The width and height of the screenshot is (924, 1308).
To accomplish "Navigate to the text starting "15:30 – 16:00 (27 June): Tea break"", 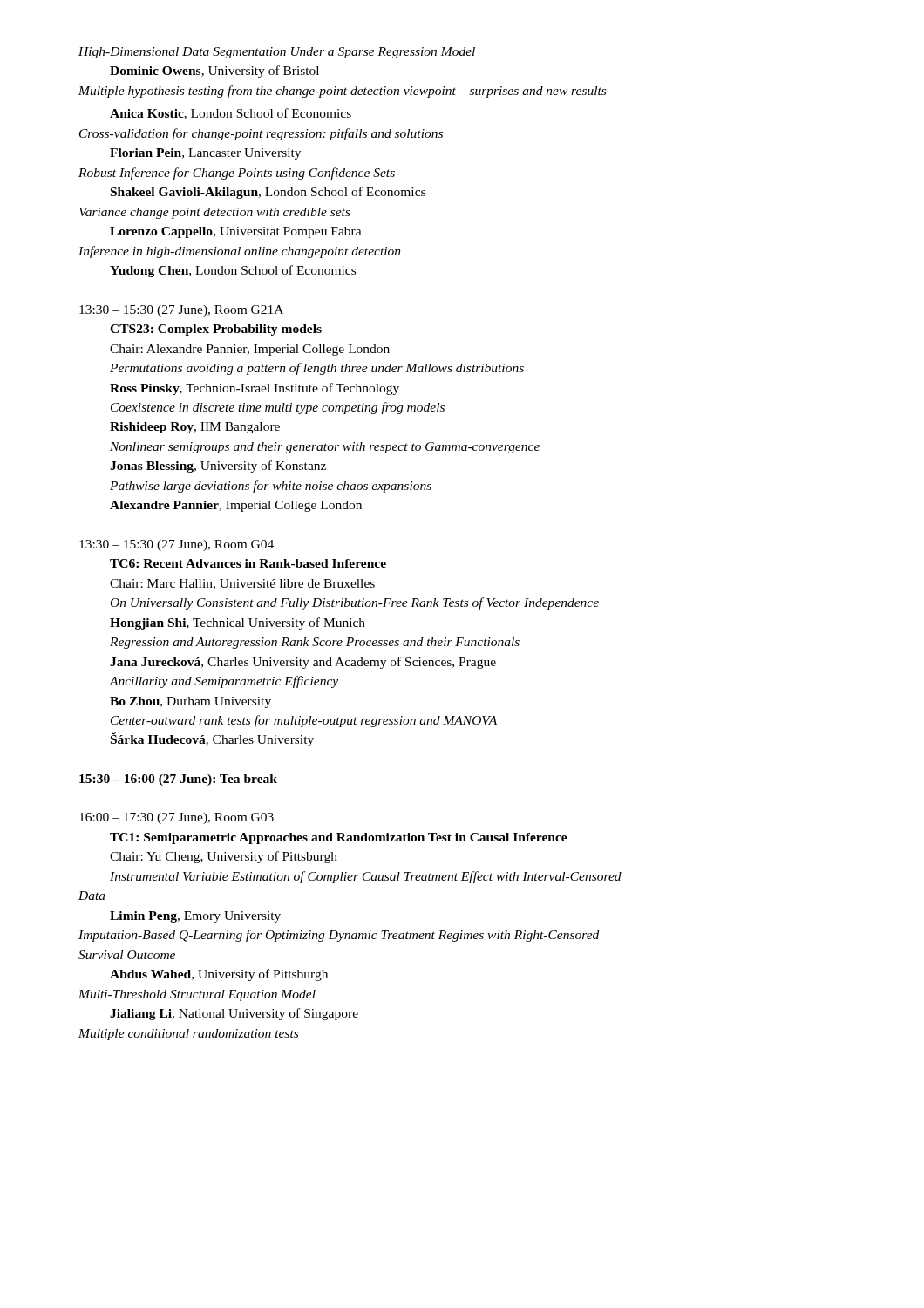I will pos(178,780).
